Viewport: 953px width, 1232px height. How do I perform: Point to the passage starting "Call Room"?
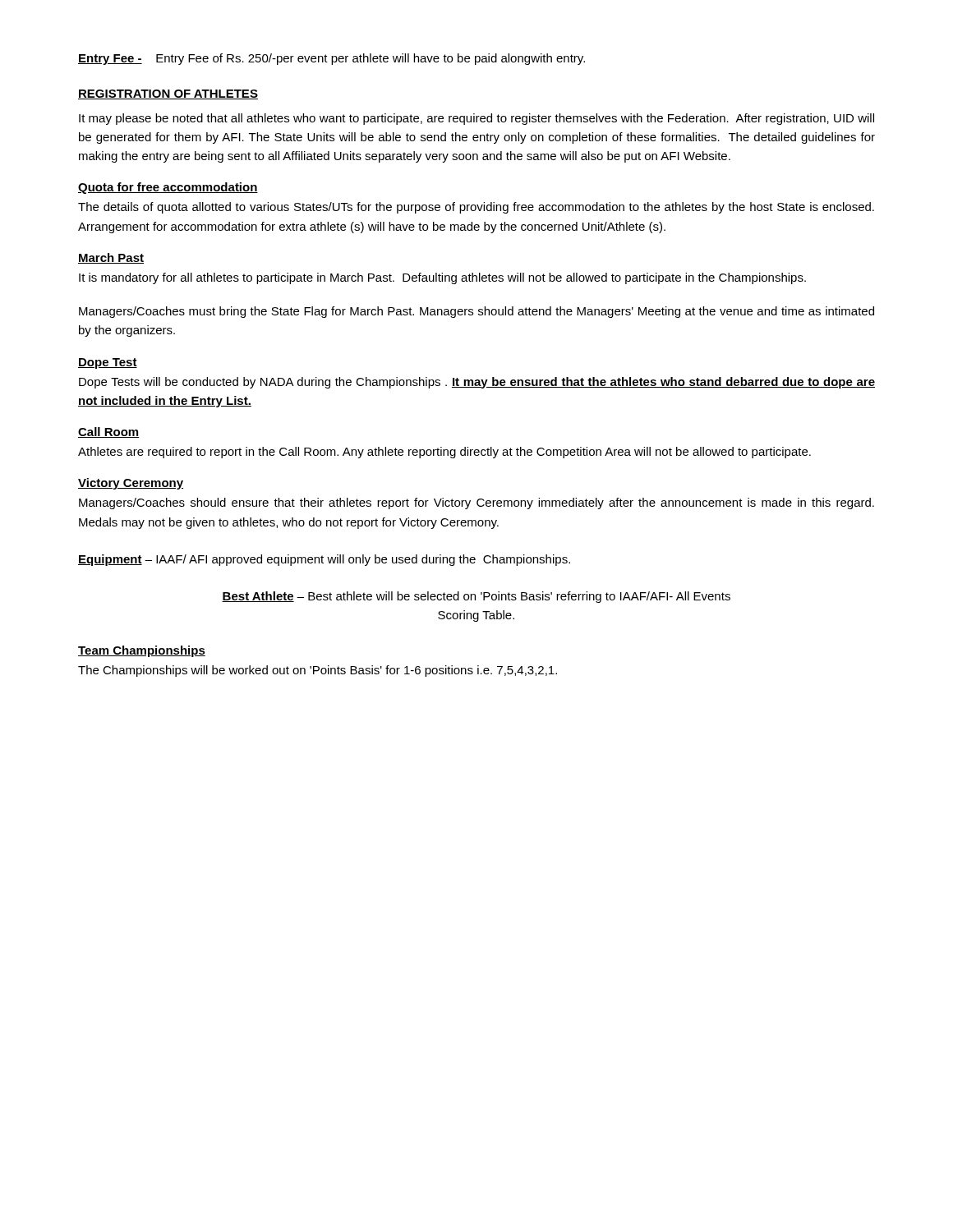click(109, 432)
